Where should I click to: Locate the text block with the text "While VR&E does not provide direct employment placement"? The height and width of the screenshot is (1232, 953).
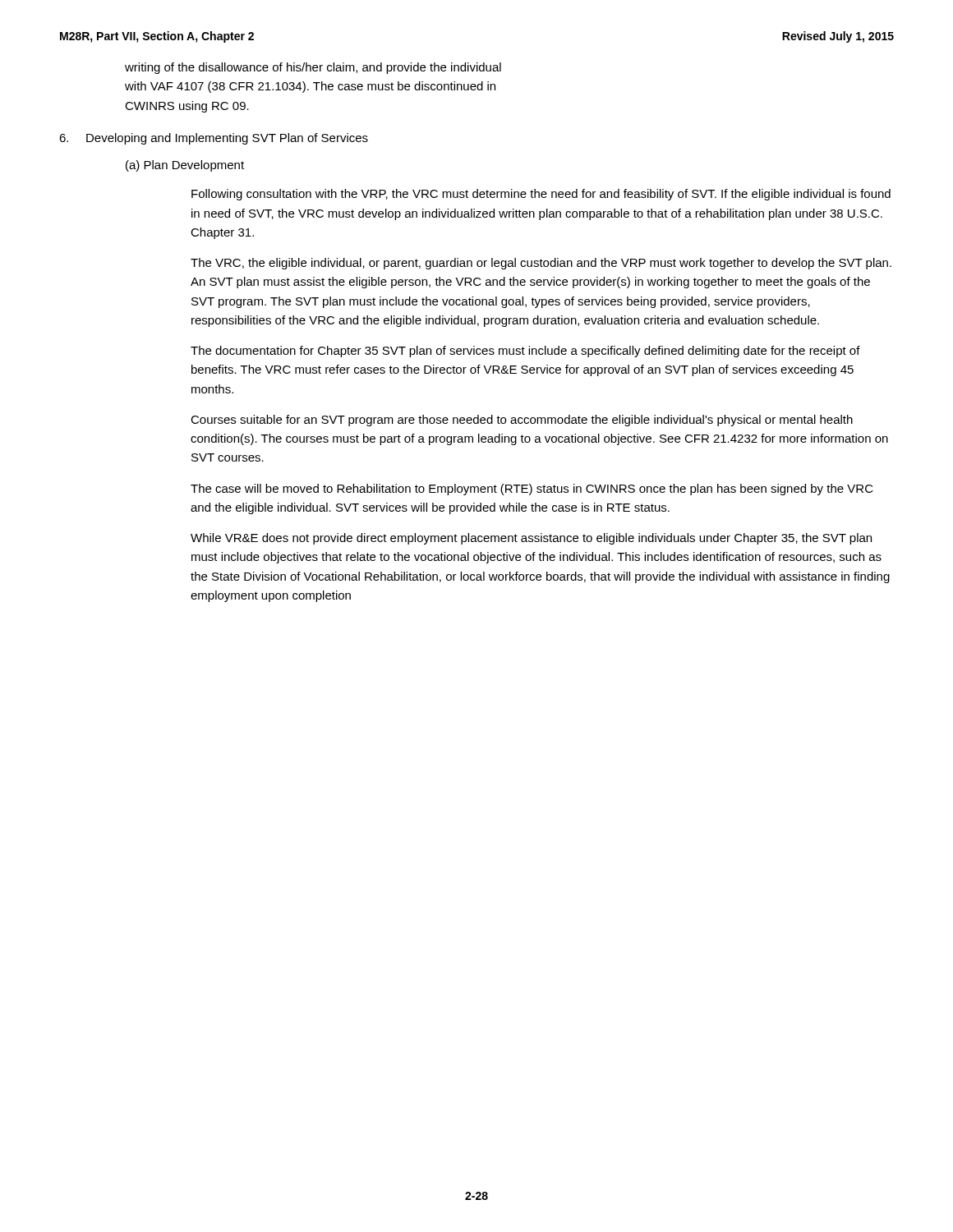click(x=540, y=566)
